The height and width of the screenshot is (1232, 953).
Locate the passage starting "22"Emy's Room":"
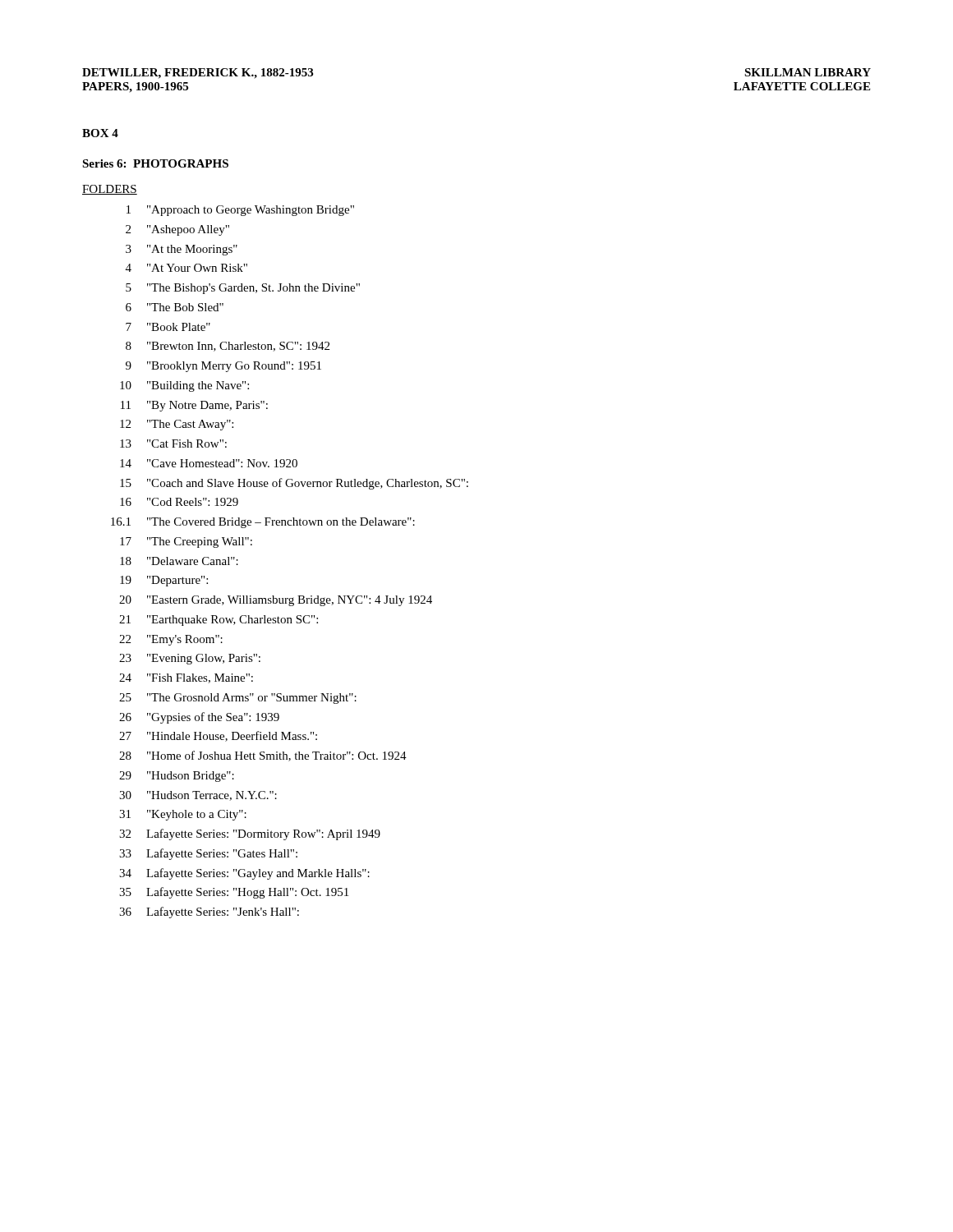171,640
